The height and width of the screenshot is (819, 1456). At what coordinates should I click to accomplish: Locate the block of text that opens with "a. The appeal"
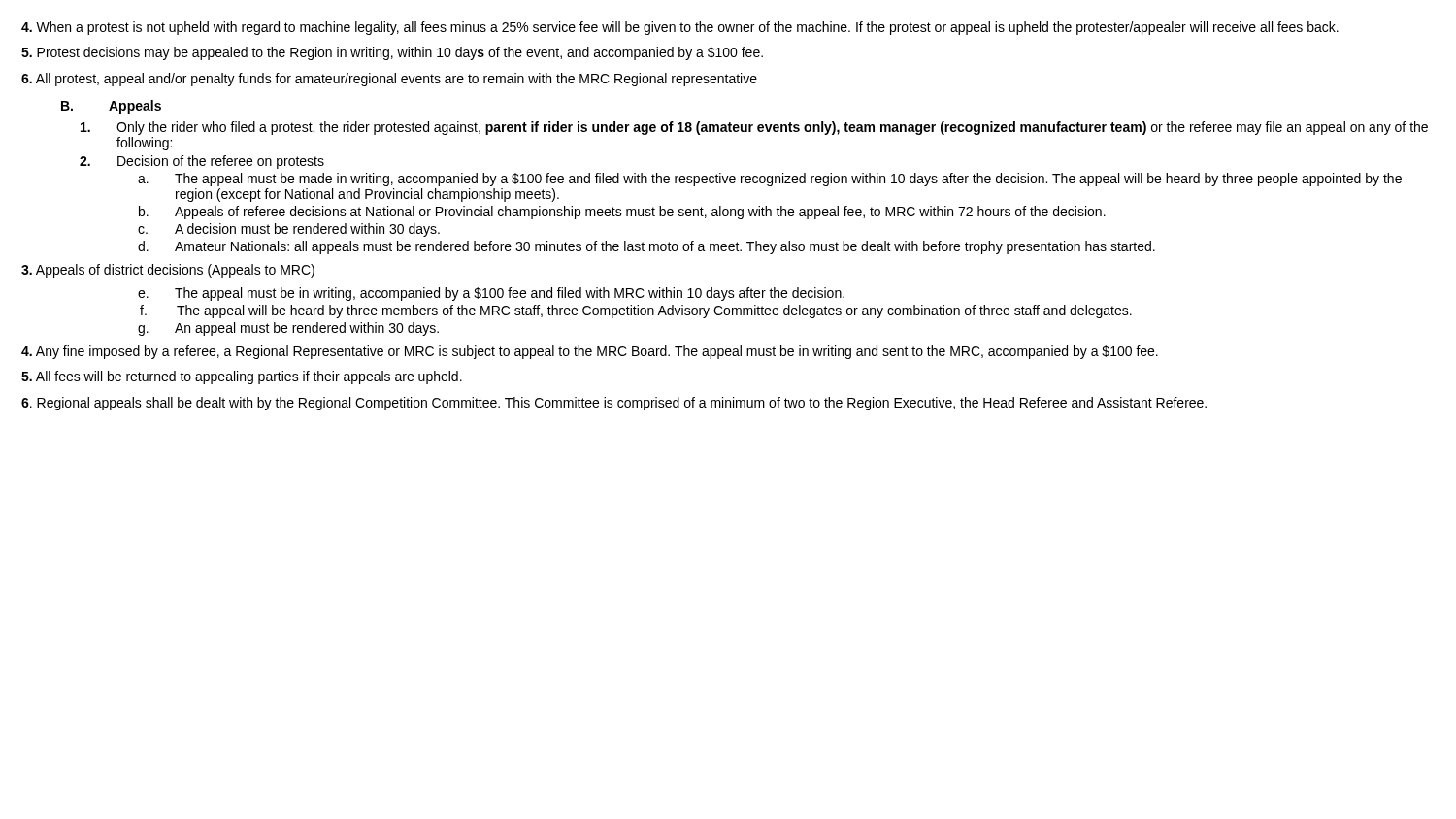pyautogui.click(x=786, y=186)
